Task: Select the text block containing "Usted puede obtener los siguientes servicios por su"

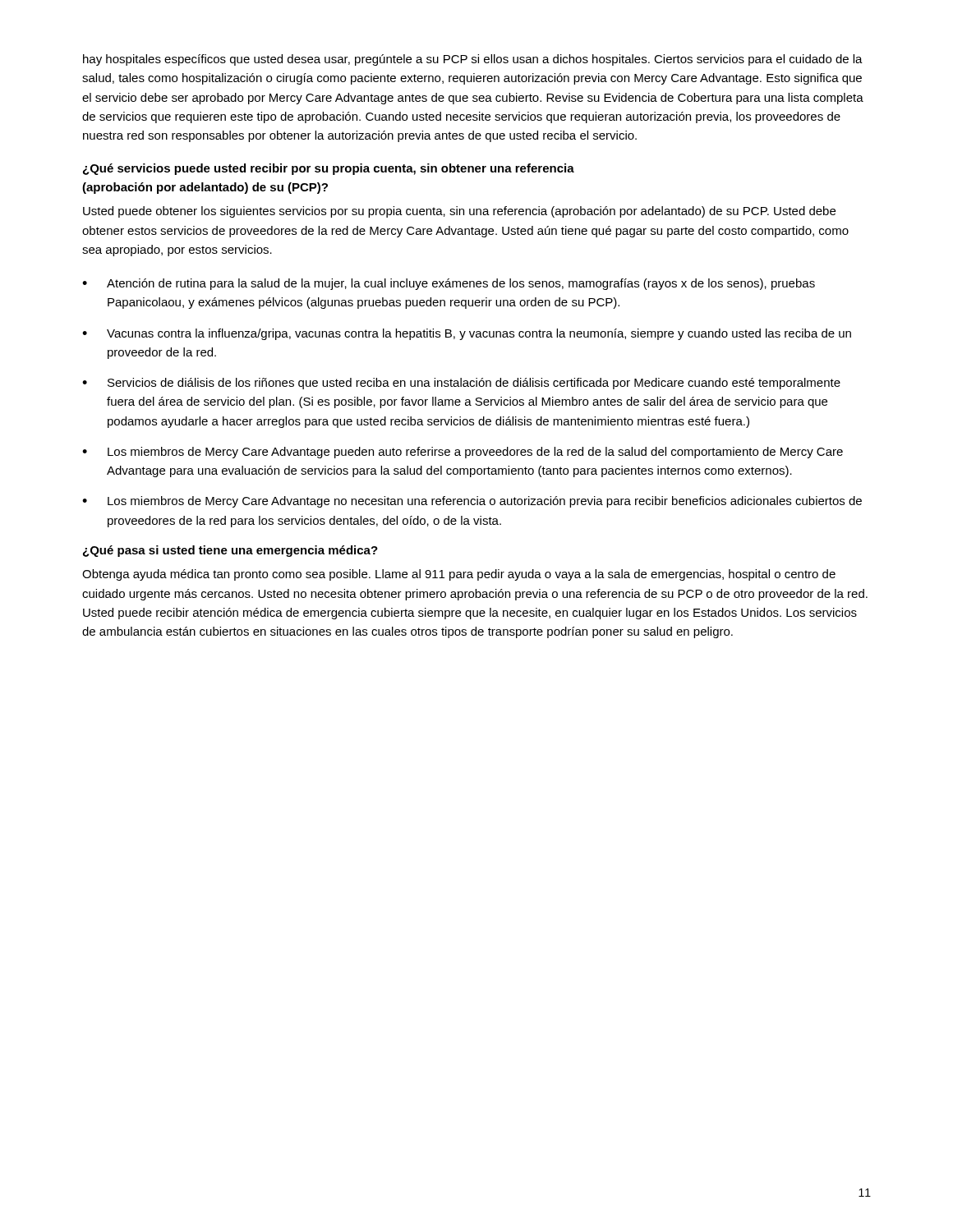Action: click(x=465, y=230)
